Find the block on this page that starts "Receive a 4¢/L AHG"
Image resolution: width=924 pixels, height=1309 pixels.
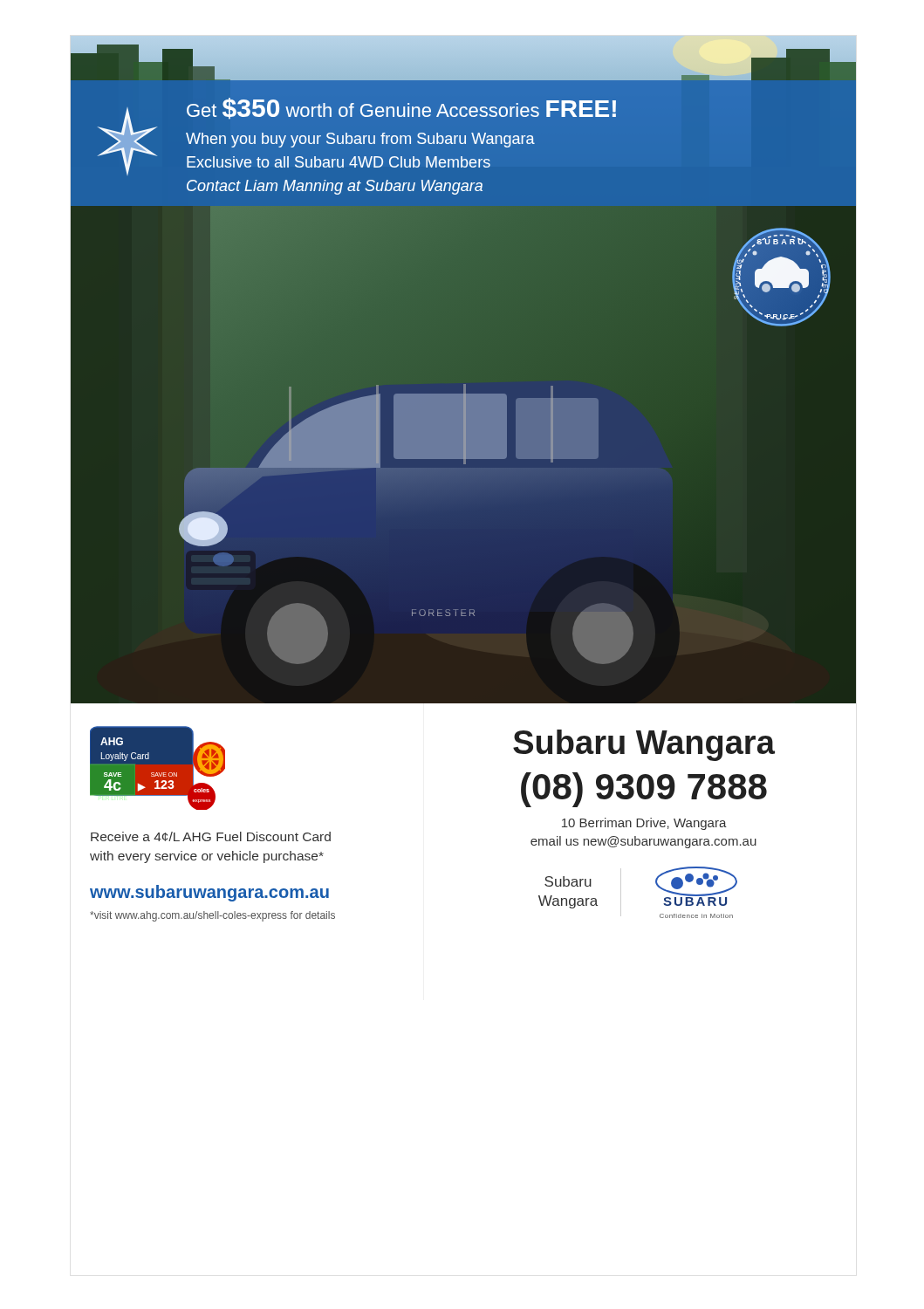point(211,846)
